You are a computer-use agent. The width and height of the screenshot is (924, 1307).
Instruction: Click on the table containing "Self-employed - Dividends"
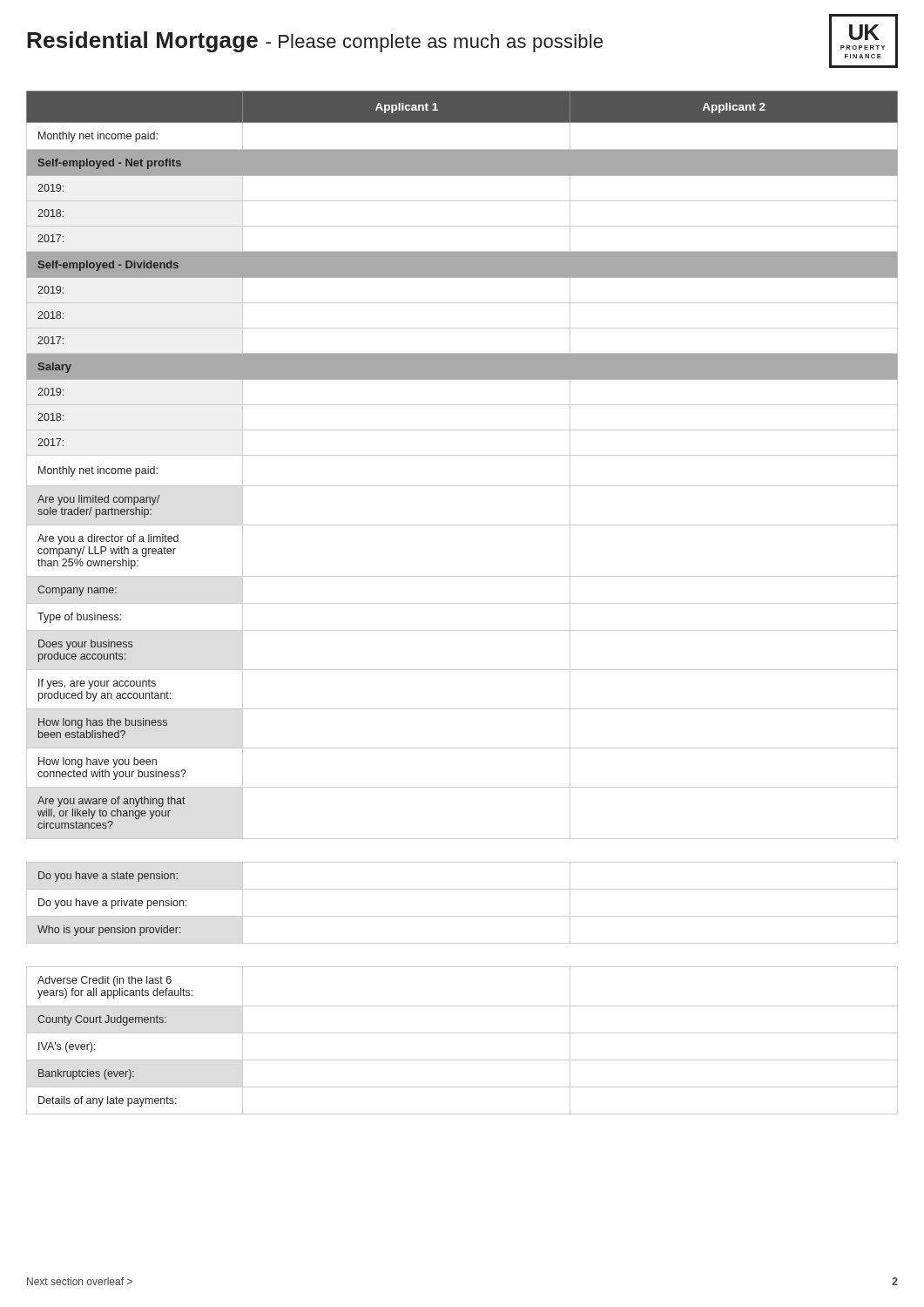point(462,596)
